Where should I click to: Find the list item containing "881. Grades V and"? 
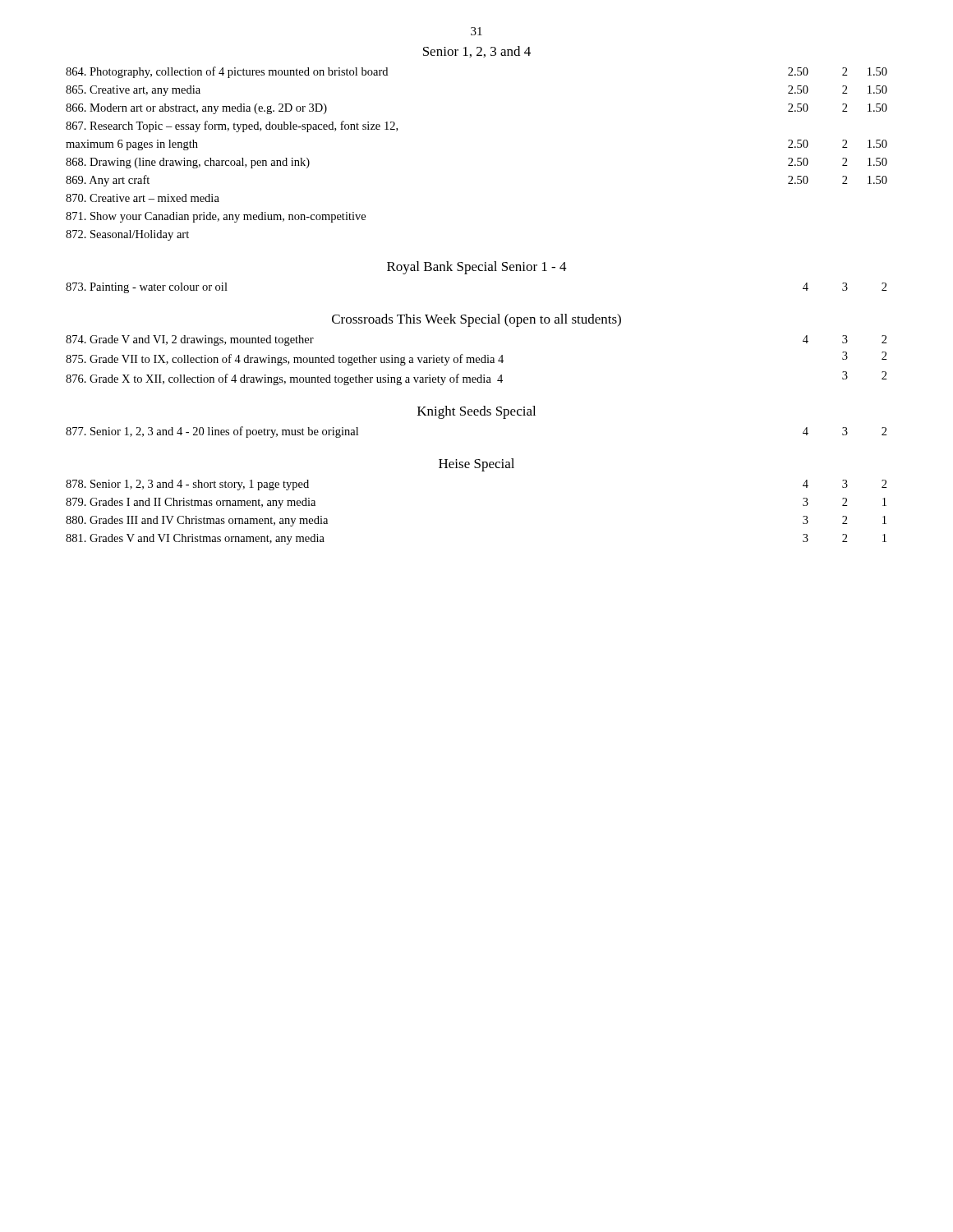click(192, 539)
